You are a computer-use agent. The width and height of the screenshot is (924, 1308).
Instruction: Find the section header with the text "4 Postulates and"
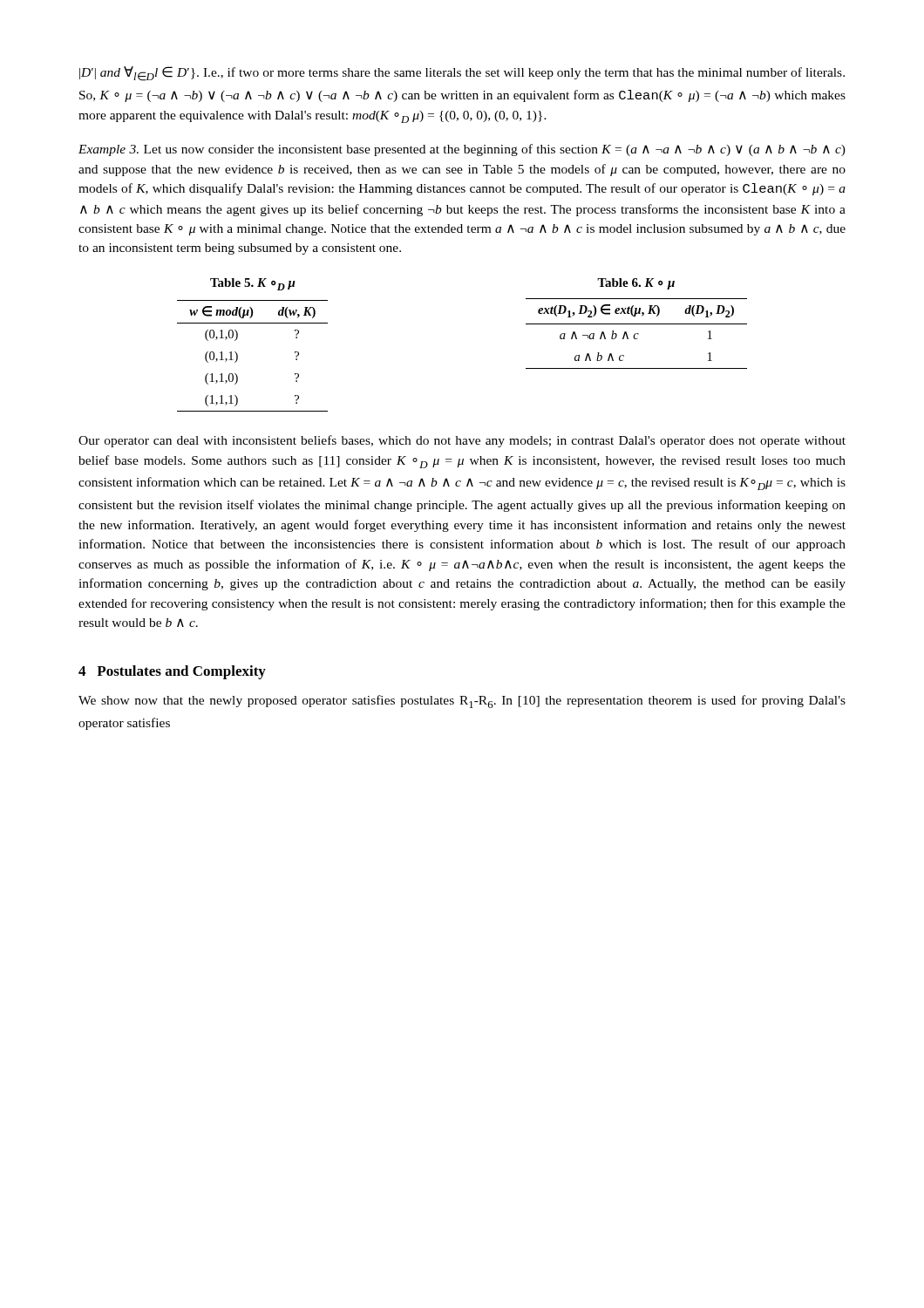(172, 671)
